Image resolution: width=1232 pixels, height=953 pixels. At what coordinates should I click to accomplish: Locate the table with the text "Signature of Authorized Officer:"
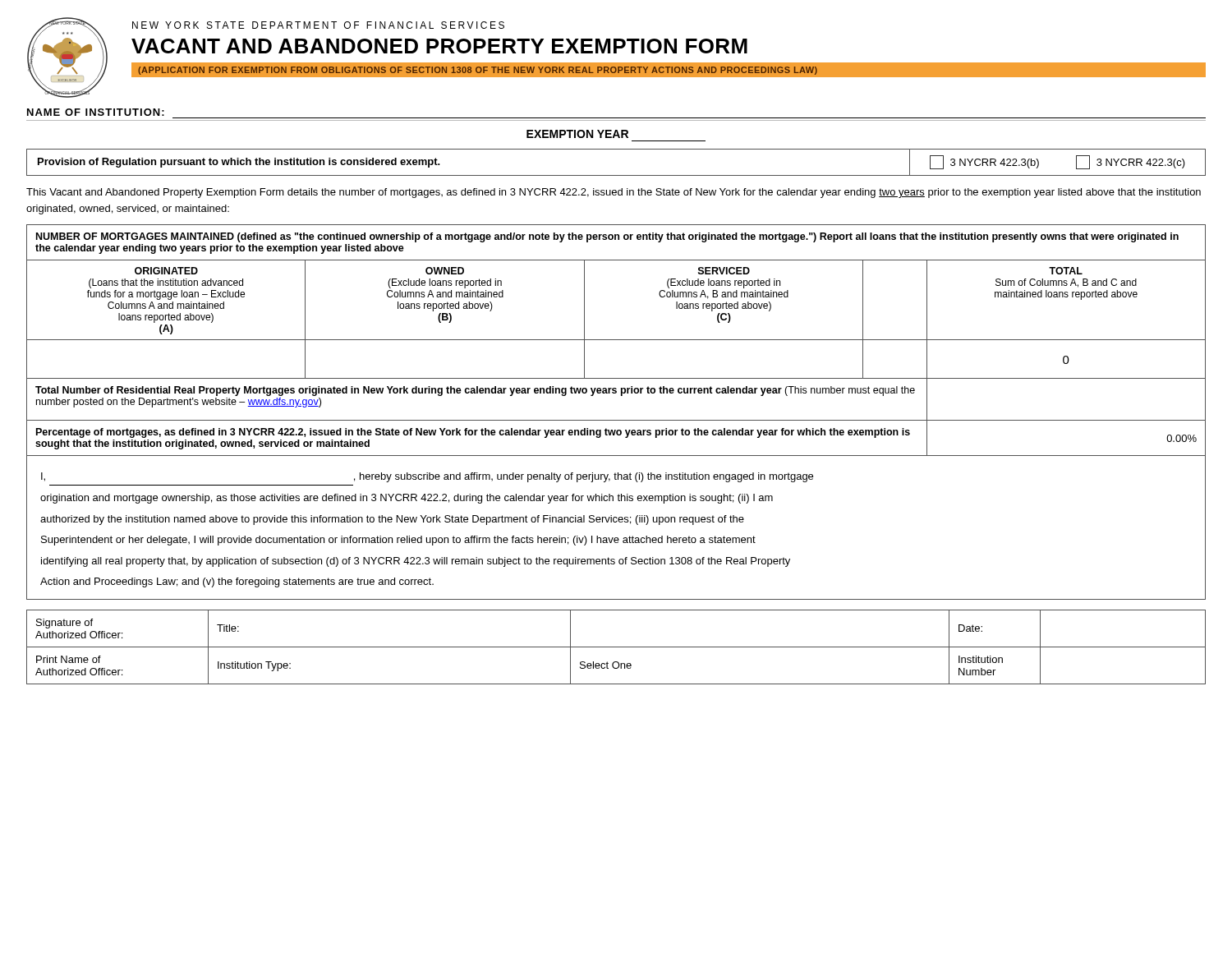[x=616, y=647]
